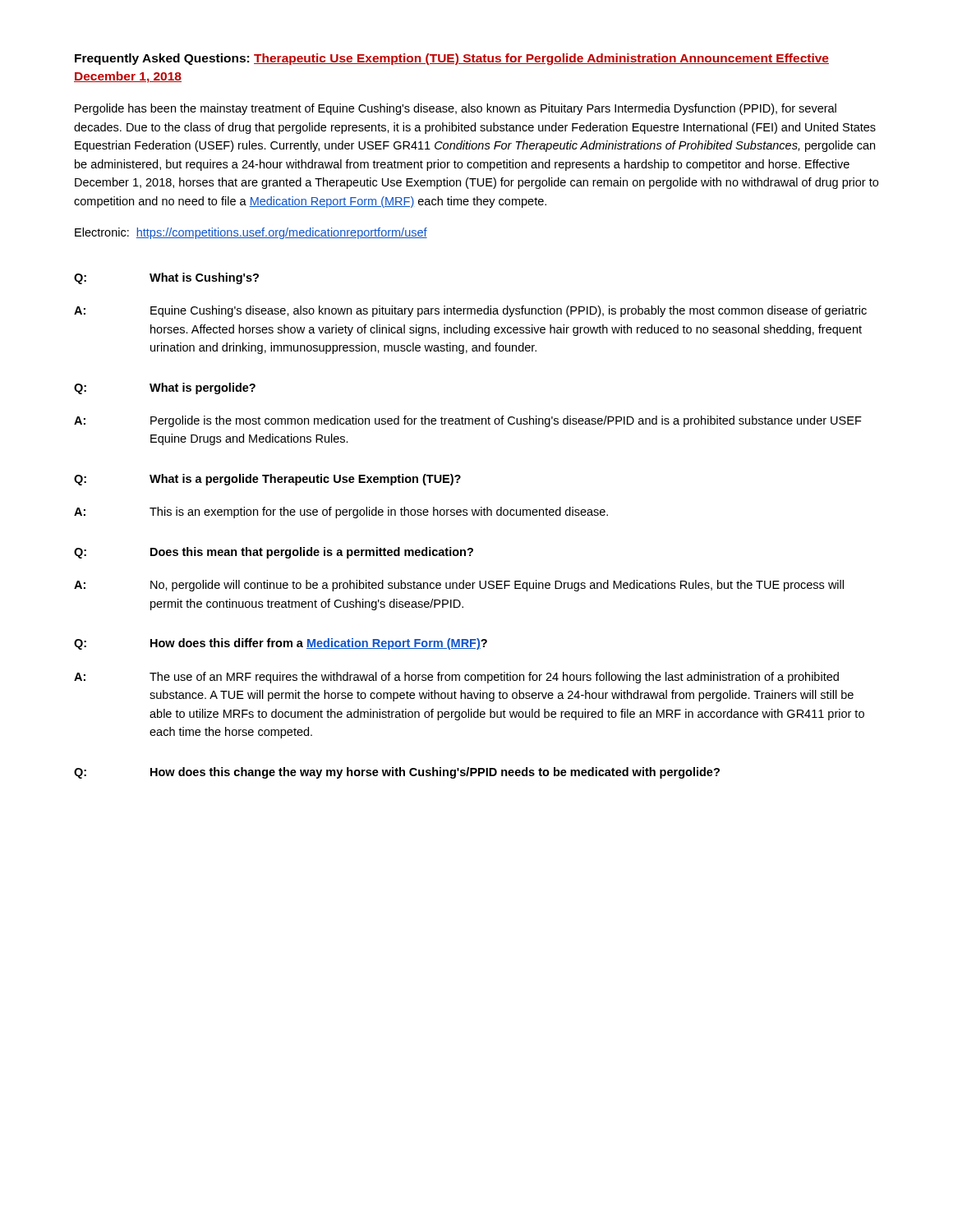Locate the block of text that opens with "A: No, pergolide will continue to be a"
Screen dimensions: 1232x953
[x=459, y=586]
